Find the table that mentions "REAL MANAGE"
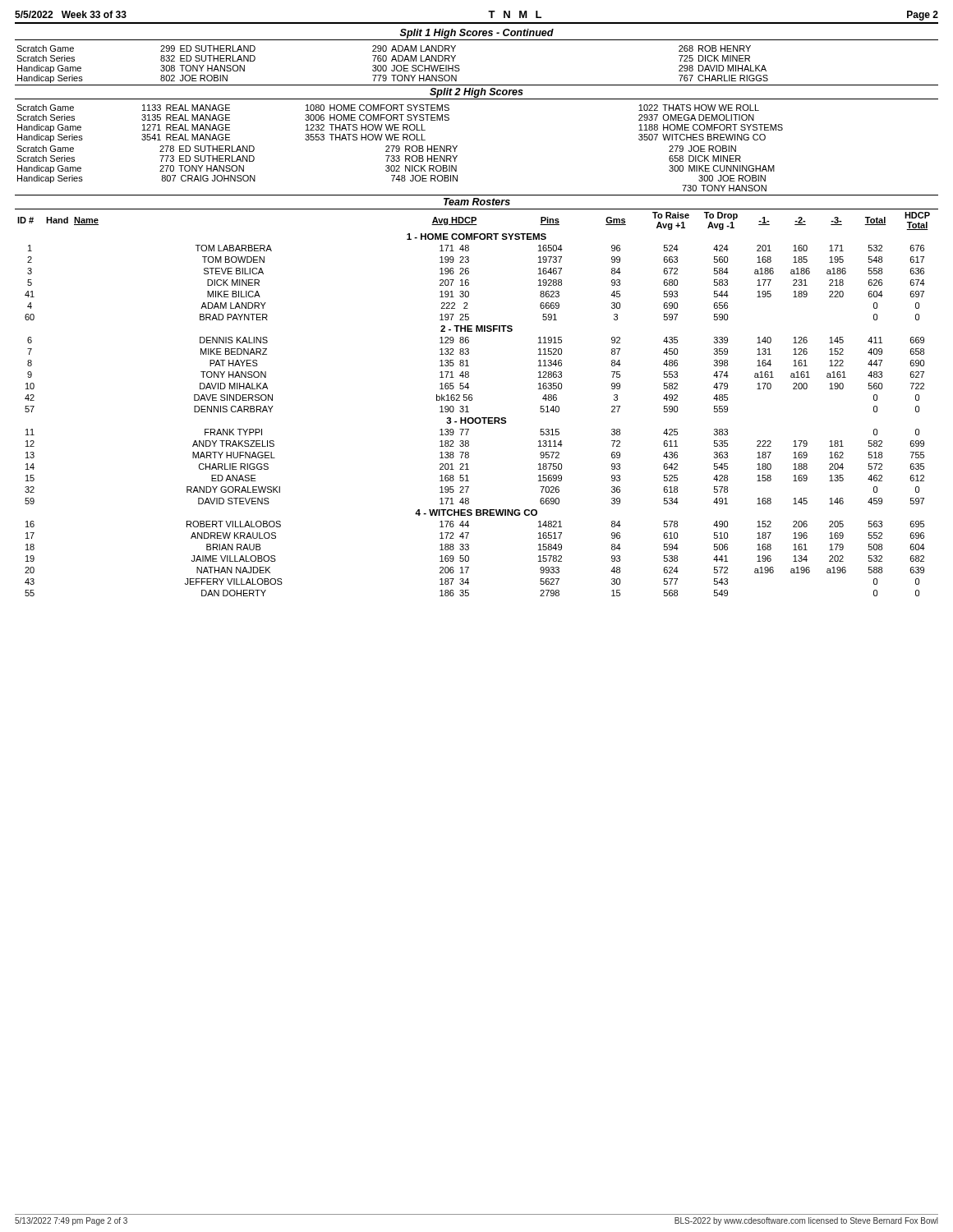The height and width of the screenshot is (1232, 953). [476, 148]
